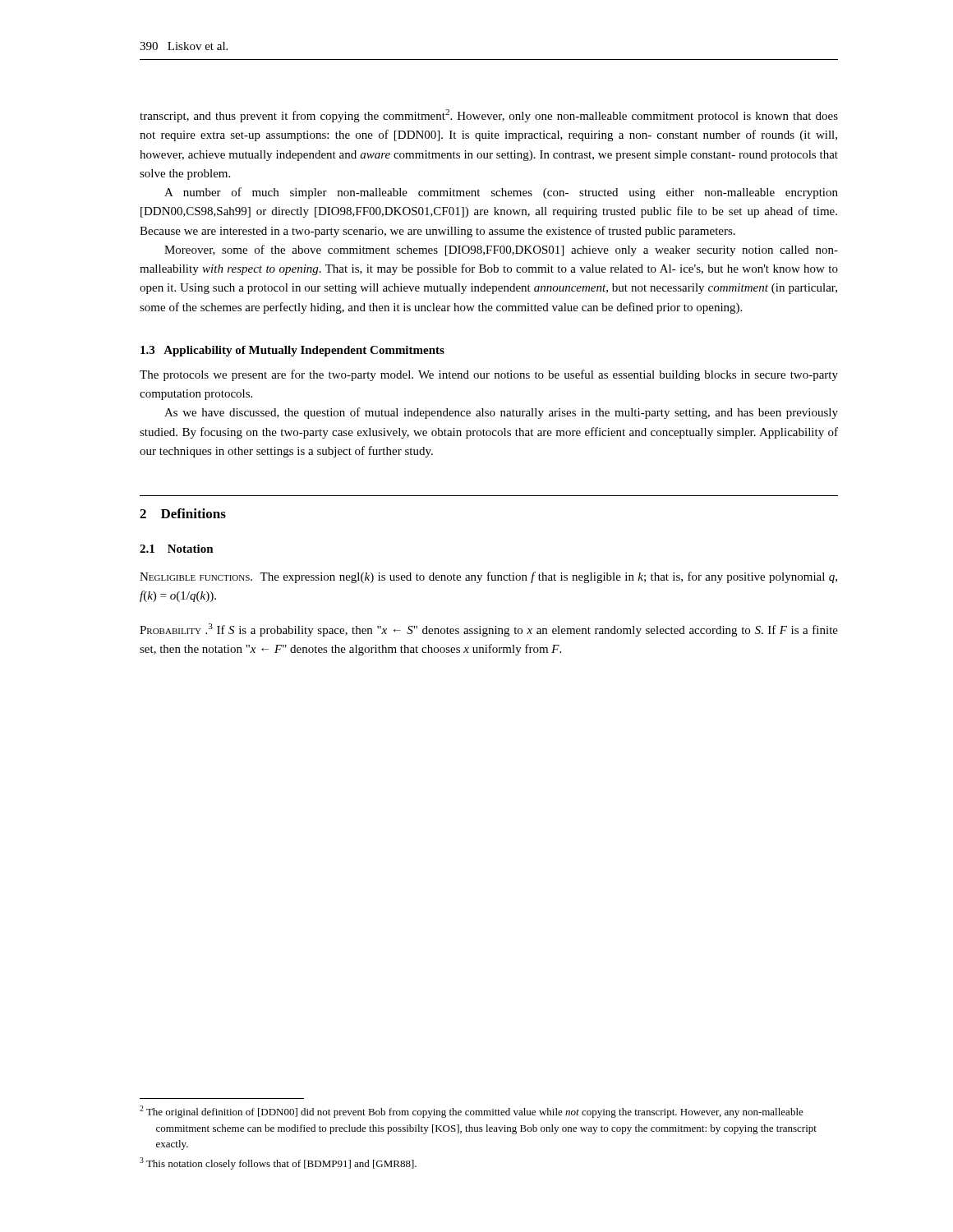Locate the block of text that opens with "The protocols we present are for the"
The image size is (953, 1232).
pyautogui.click(x=489, y=384)
